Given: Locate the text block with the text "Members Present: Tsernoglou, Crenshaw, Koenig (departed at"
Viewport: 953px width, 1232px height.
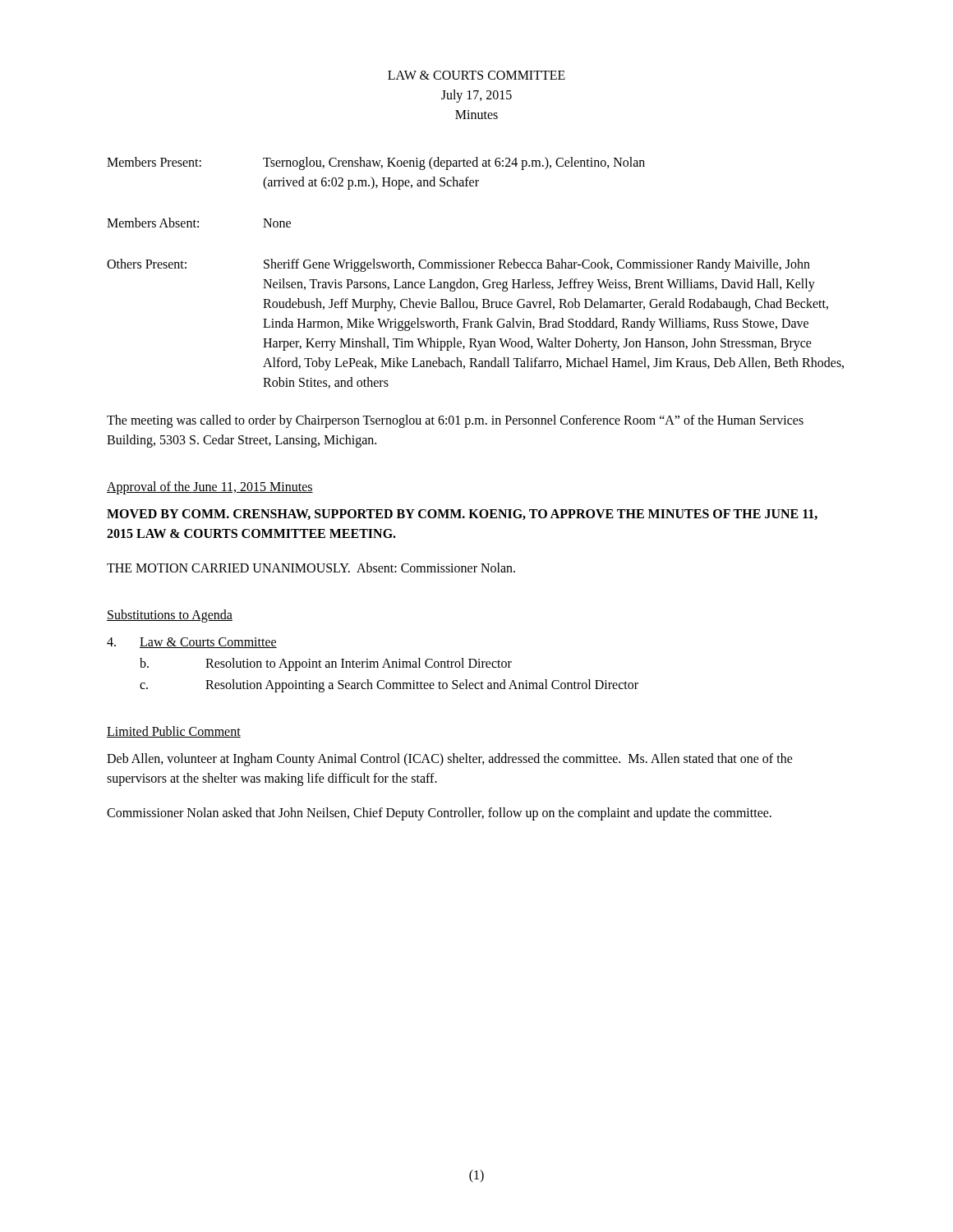Looking at the screenshot, I should pos(476,172).
